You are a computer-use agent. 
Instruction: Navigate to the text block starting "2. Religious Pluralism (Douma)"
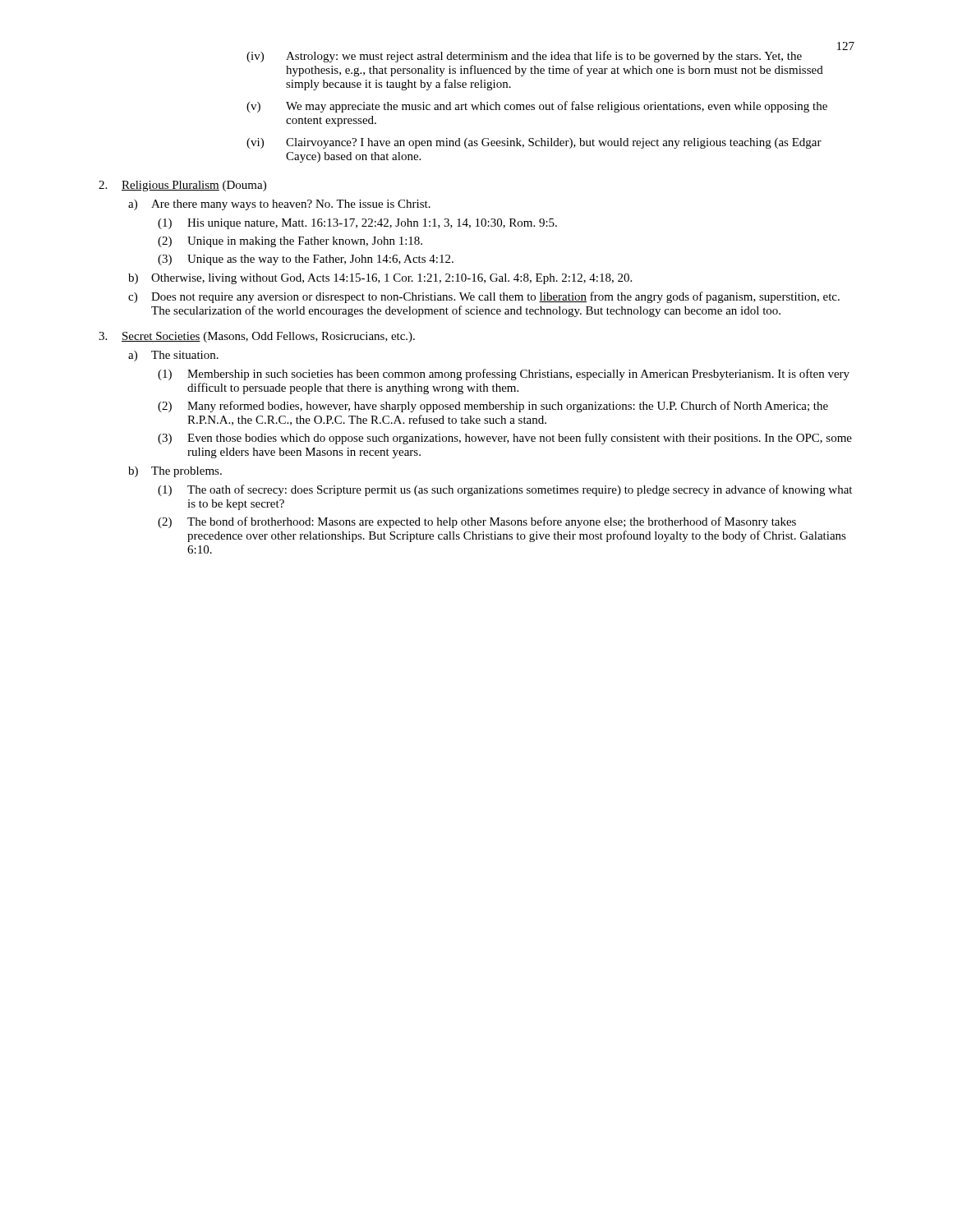click(x=182, y=186)
